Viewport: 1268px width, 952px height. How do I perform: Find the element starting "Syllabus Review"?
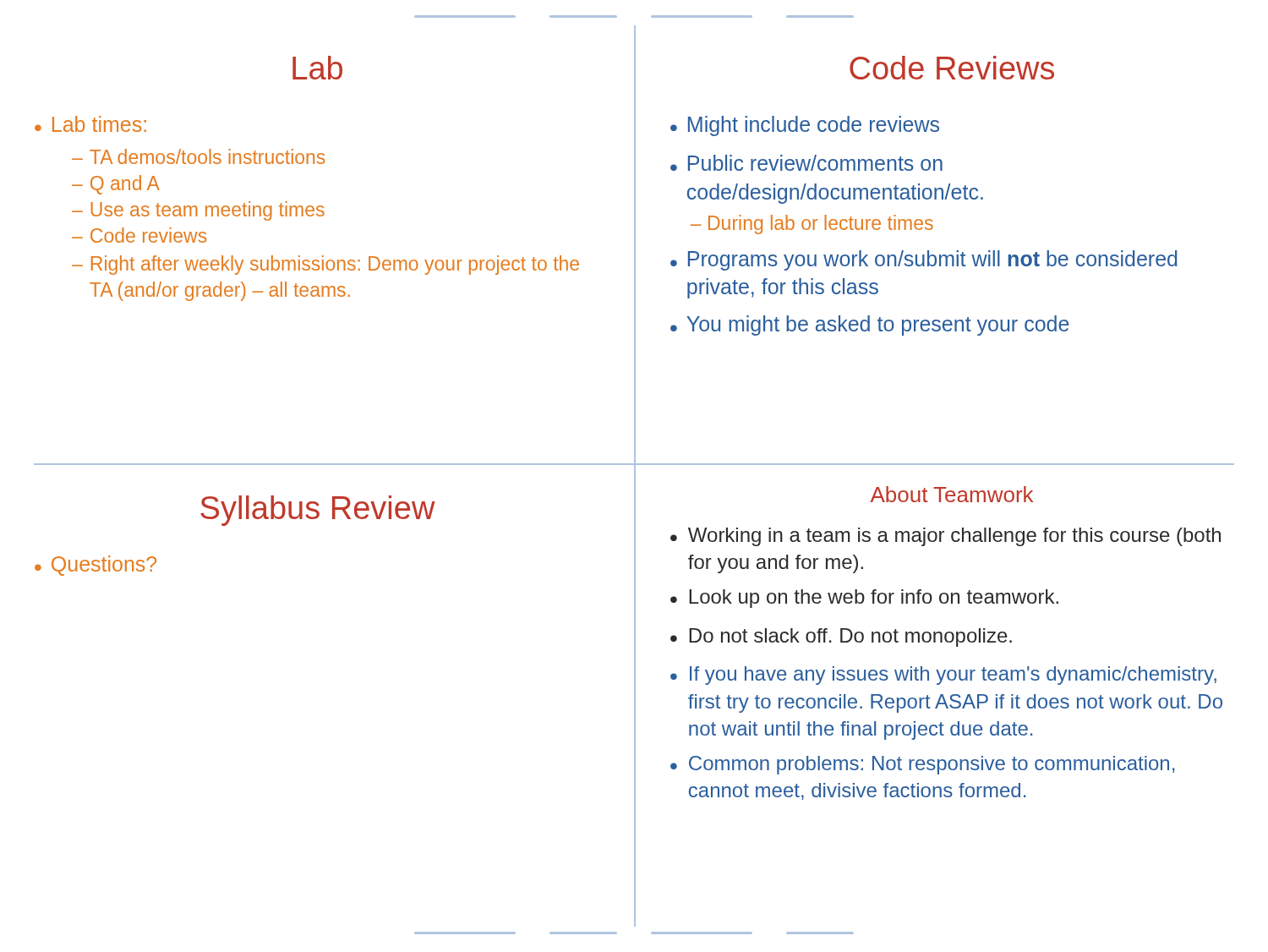point(317,508)
